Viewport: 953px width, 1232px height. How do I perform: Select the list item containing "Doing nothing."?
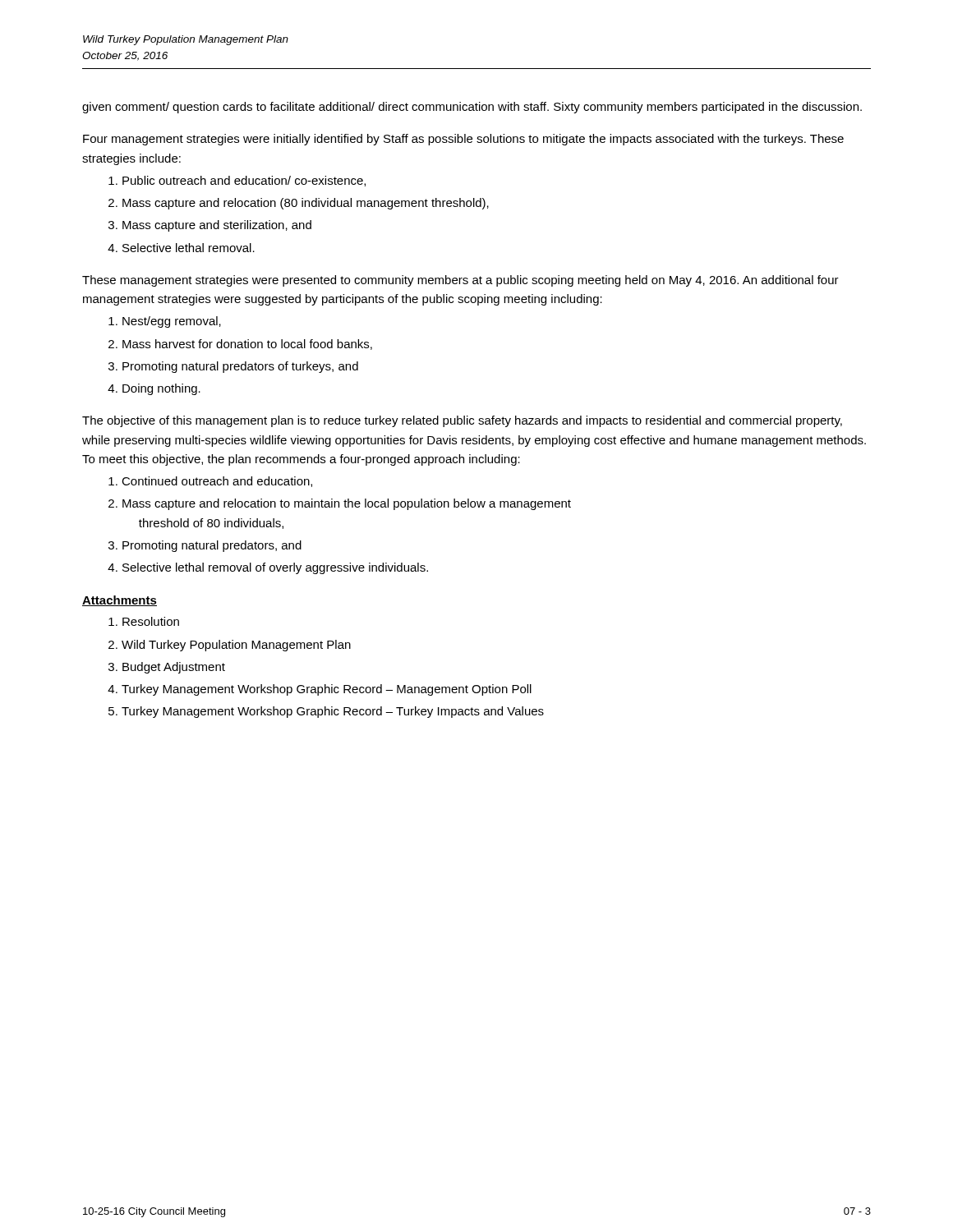(x=154, y=389)
